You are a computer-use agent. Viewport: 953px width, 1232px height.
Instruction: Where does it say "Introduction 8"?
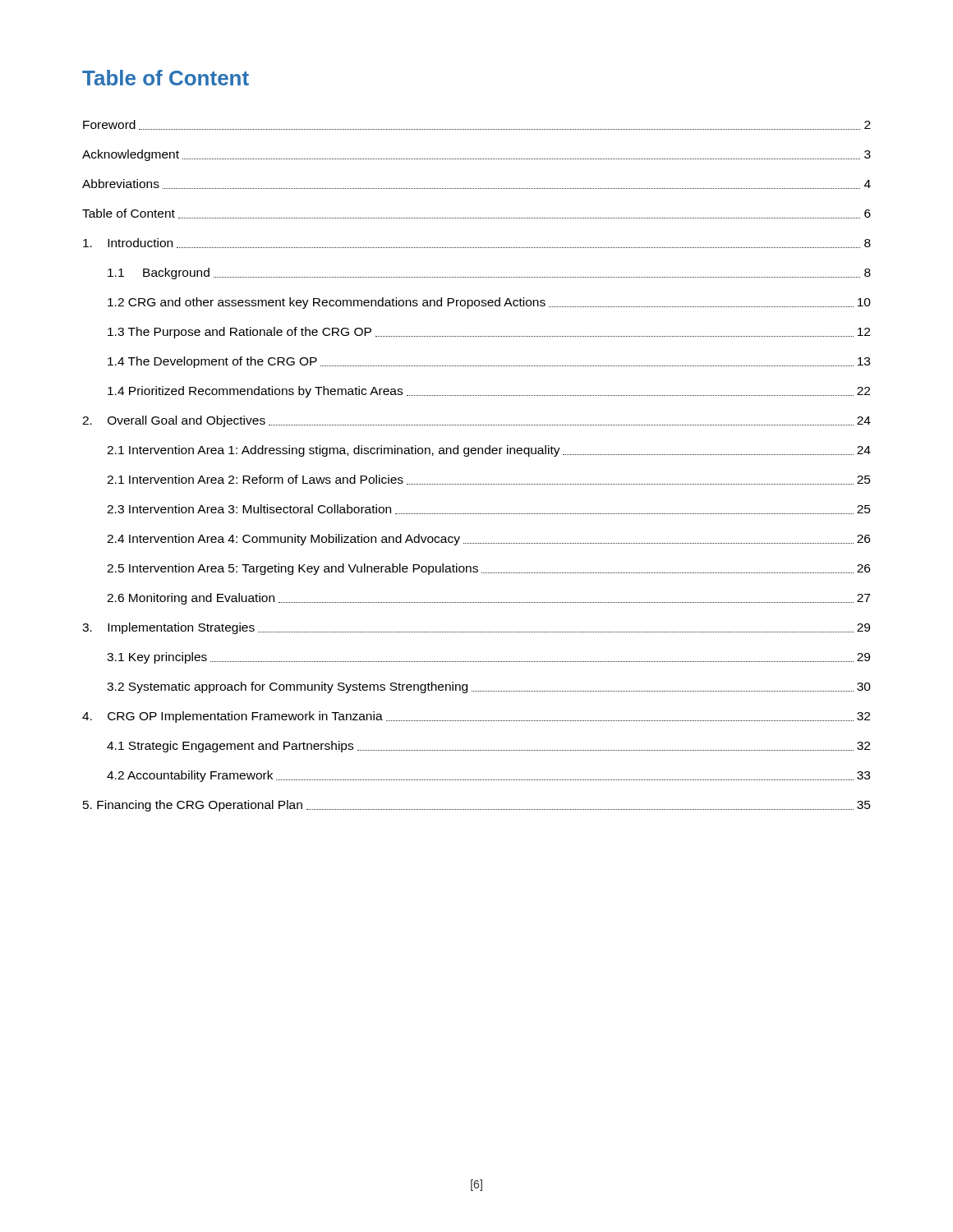pyautogui.click(x=476, y=243)
